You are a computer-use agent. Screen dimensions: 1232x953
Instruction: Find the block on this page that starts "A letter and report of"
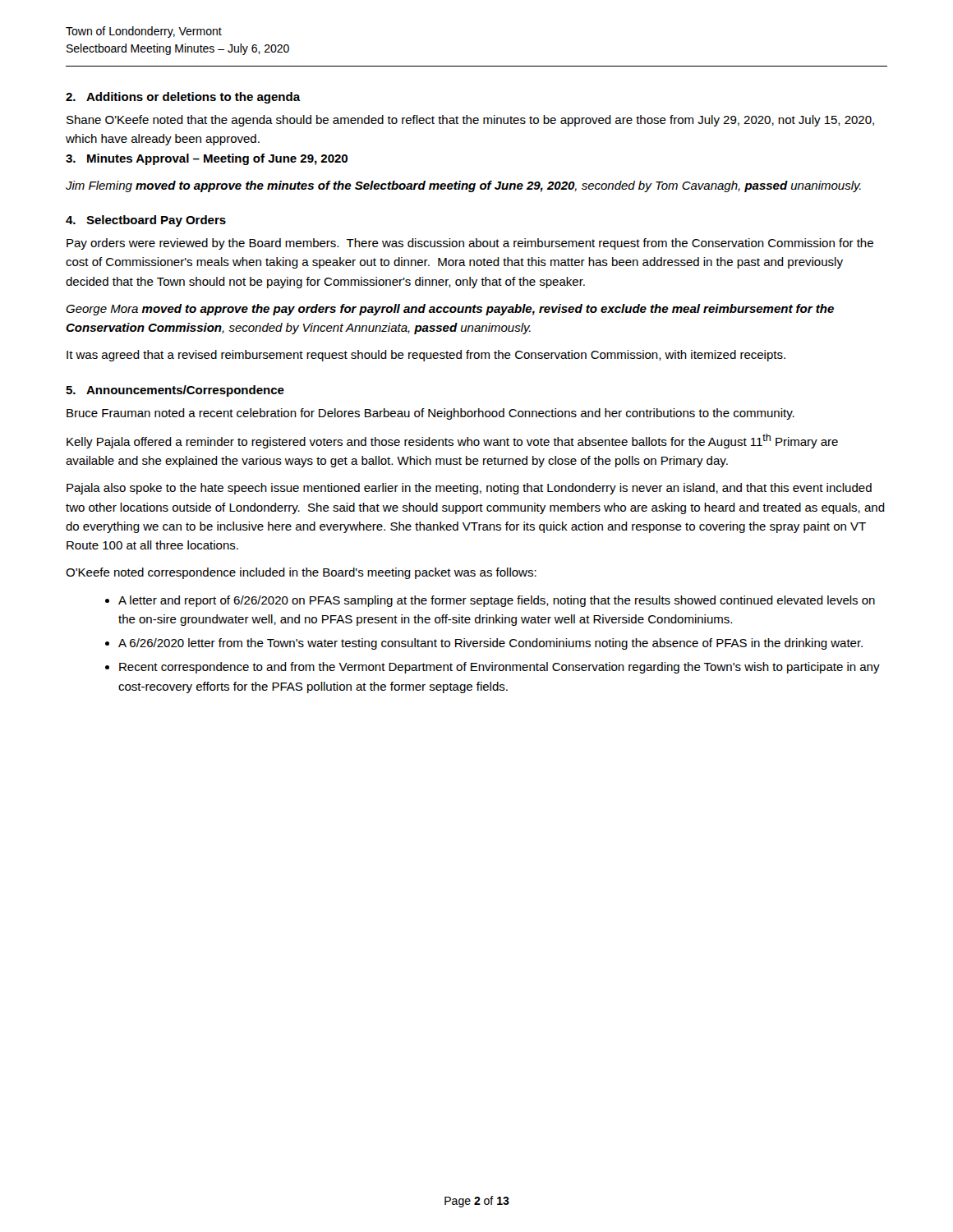pos(497,609)
